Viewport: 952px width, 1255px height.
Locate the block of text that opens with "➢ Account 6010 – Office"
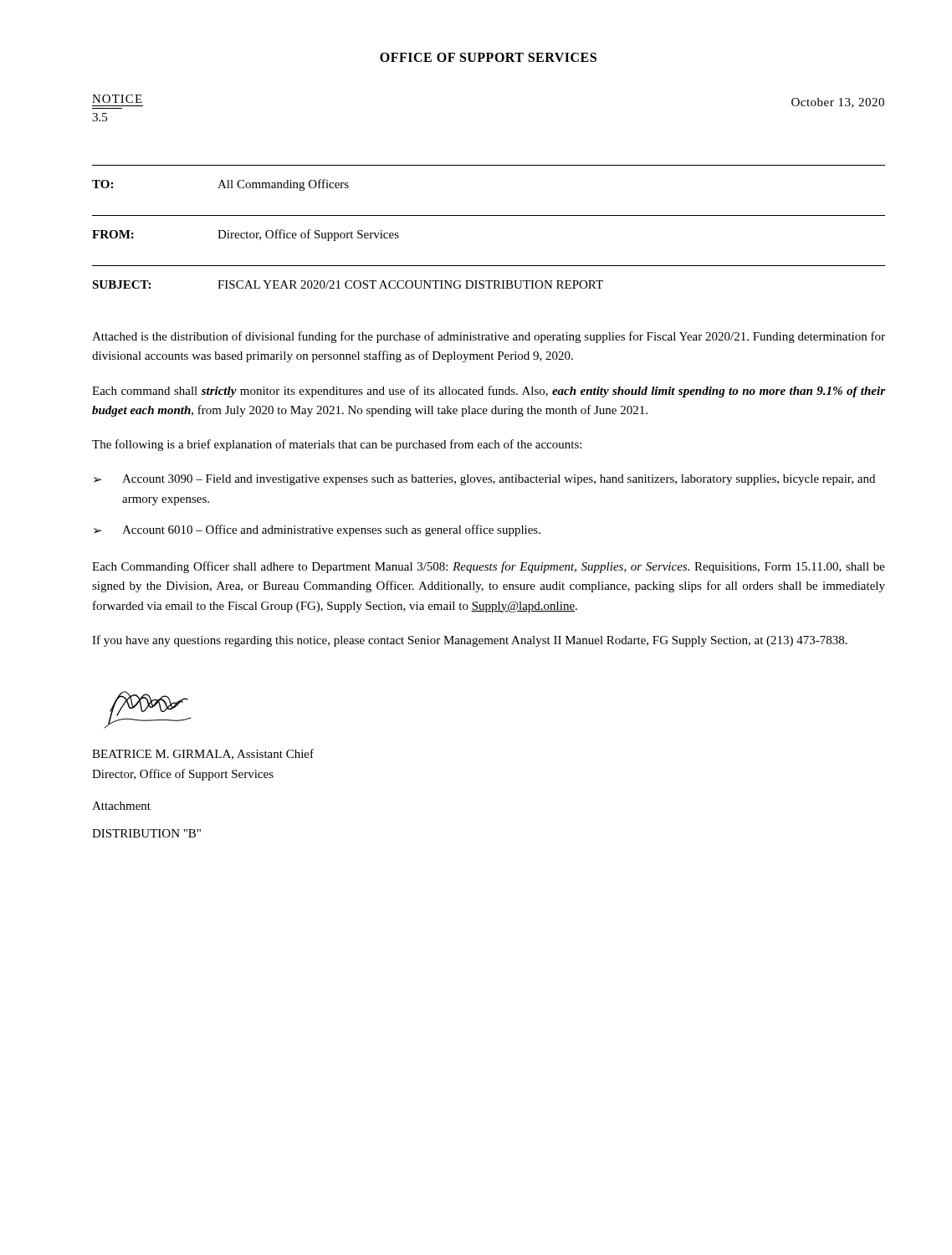[489, 530]
